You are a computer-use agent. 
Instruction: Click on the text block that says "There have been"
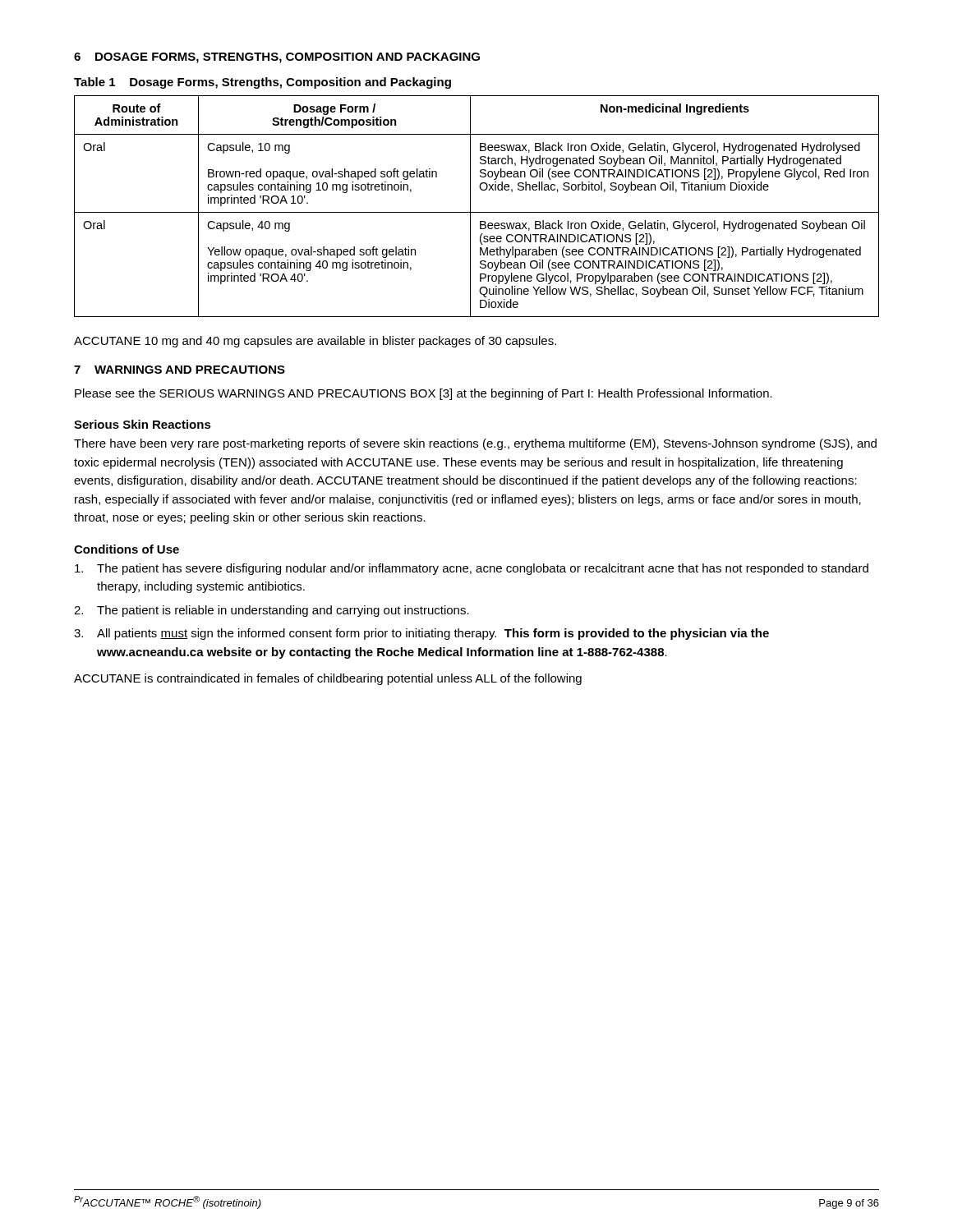pos(476,480)
